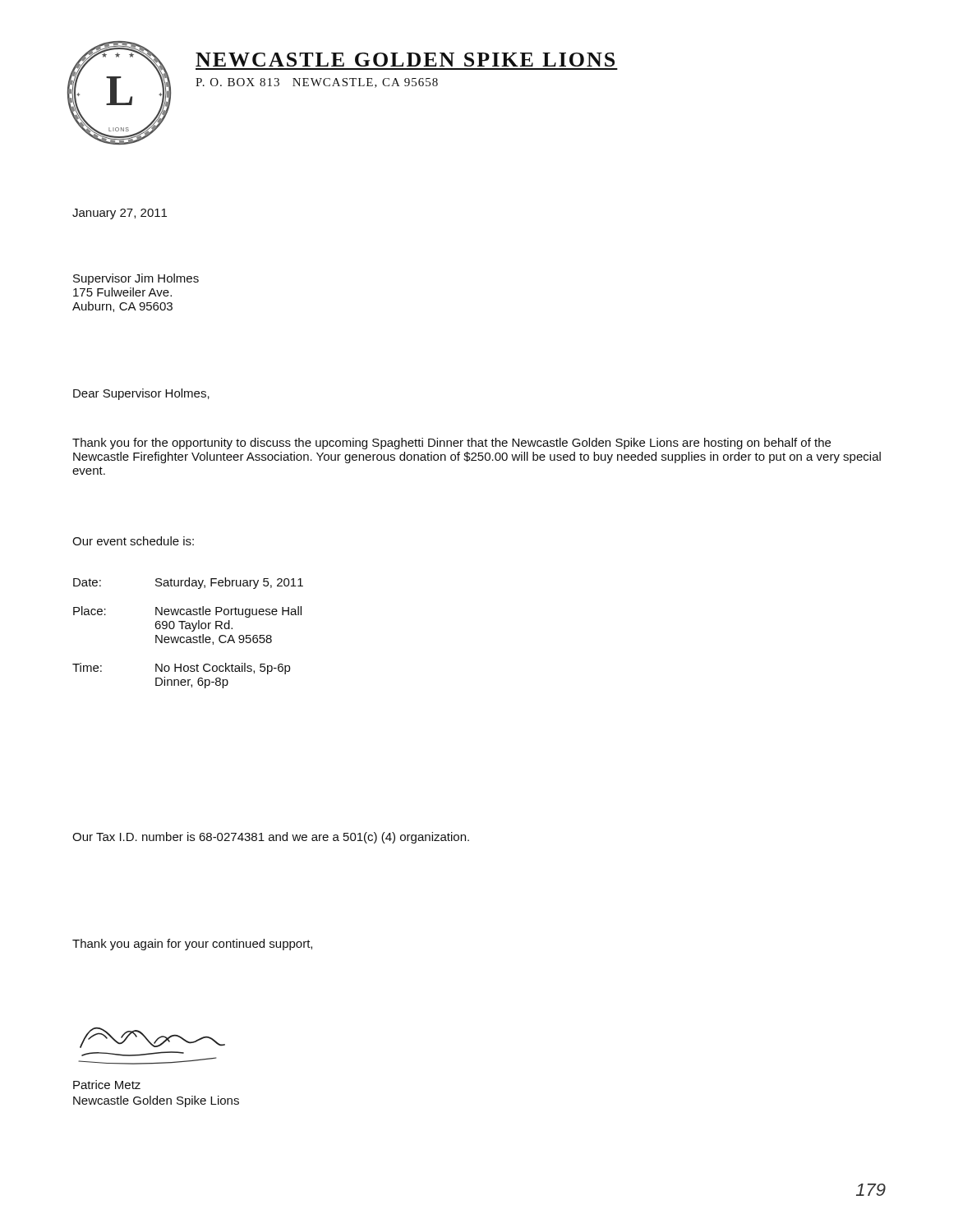Click on the text block starting "Our event schedule is:"

click(134, 541)
